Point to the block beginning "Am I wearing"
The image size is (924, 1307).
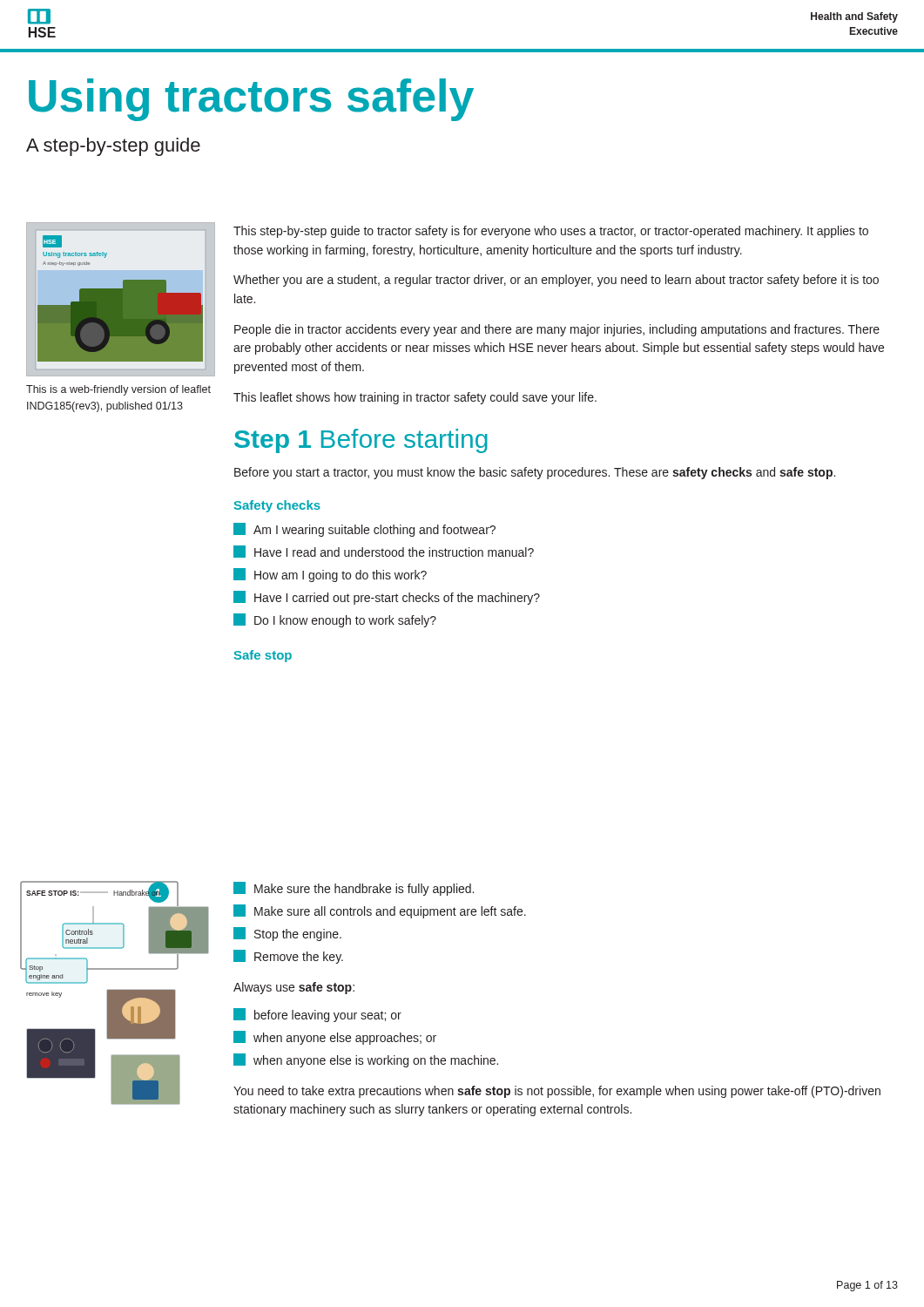pyautogui.click(x=365, y=530)
